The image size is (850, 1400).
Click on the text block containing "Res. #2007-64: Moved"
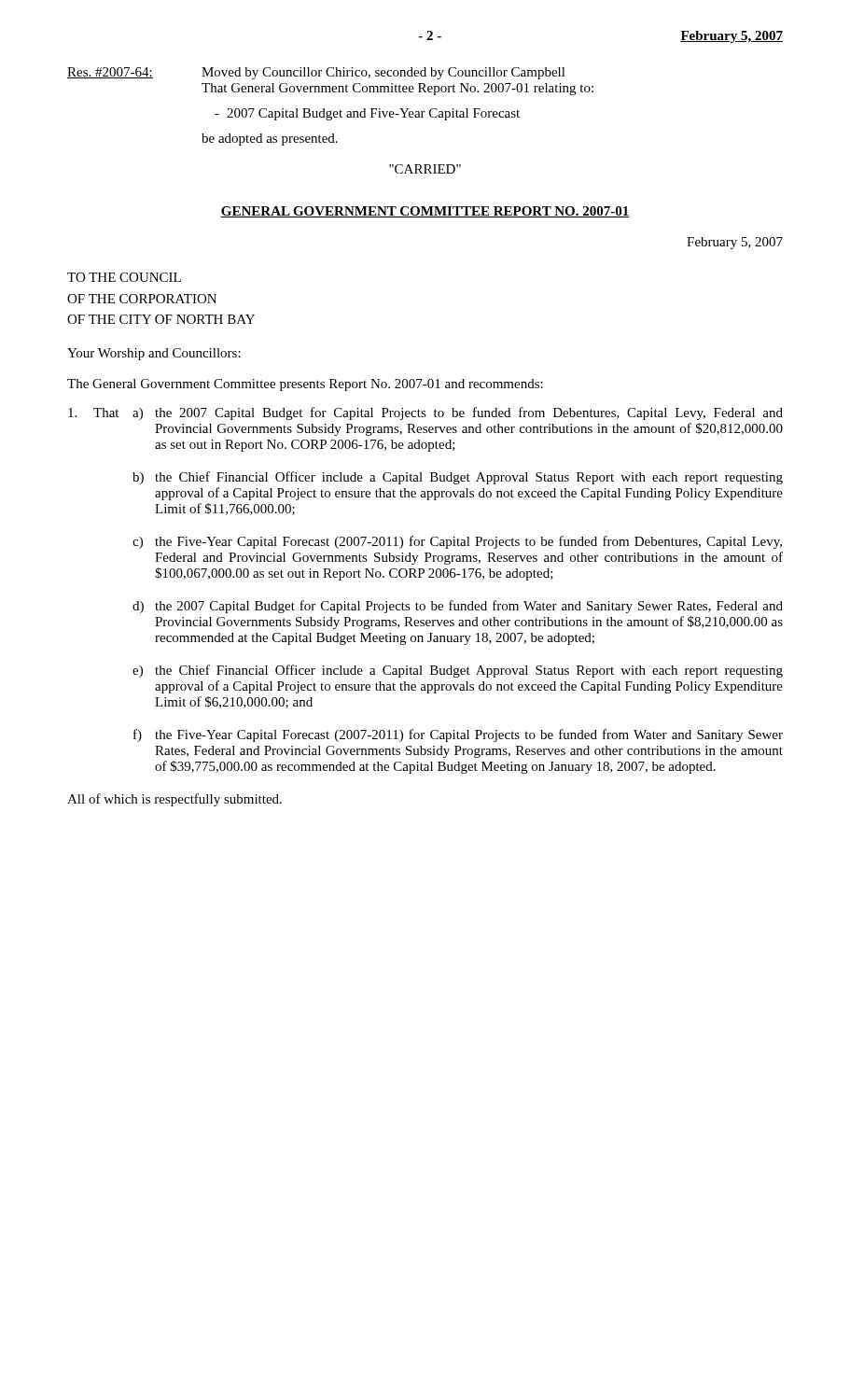tap(425, 105)
